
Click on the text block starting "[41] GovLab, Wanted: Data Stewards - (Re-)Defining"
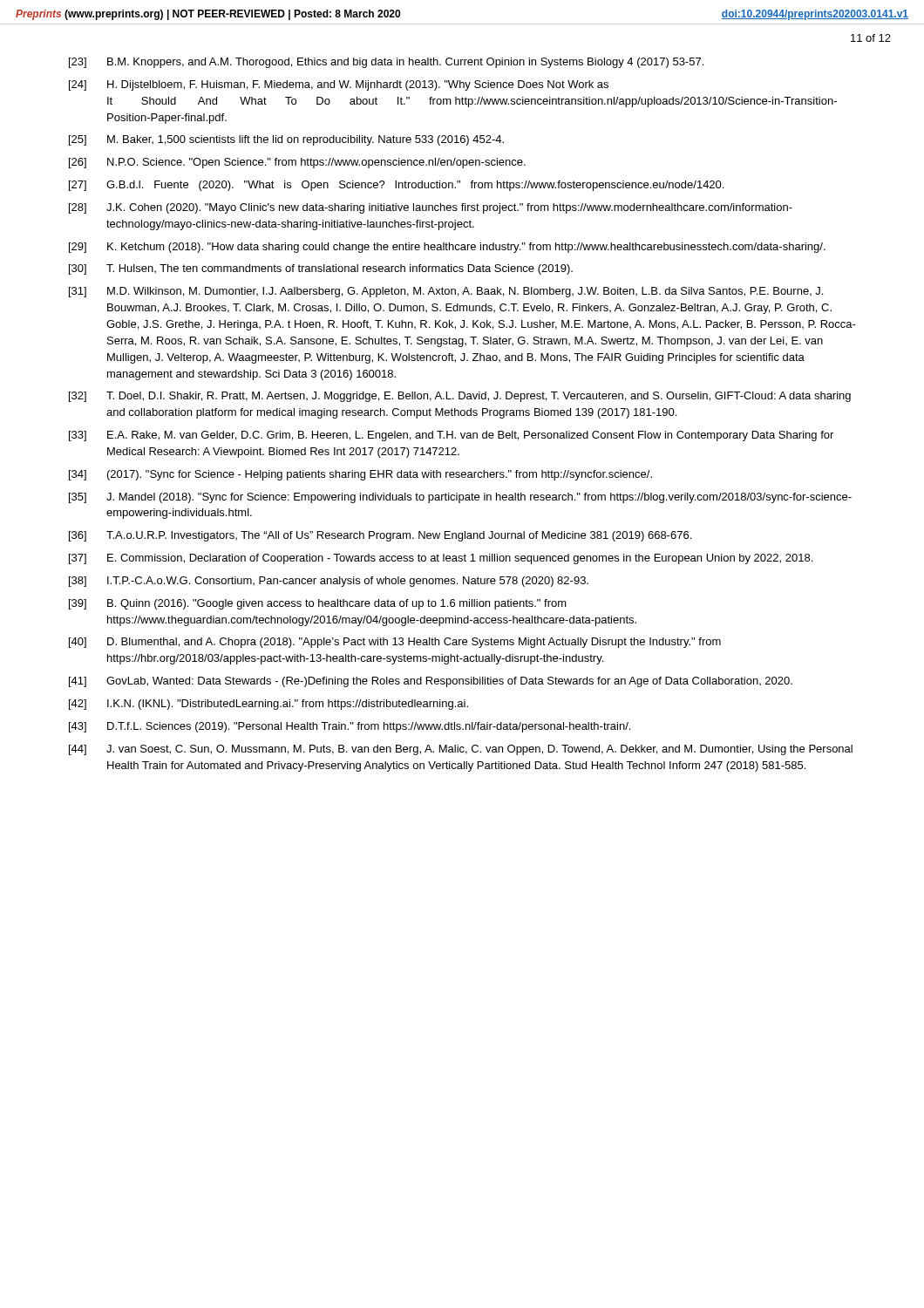tap(462, 682)
